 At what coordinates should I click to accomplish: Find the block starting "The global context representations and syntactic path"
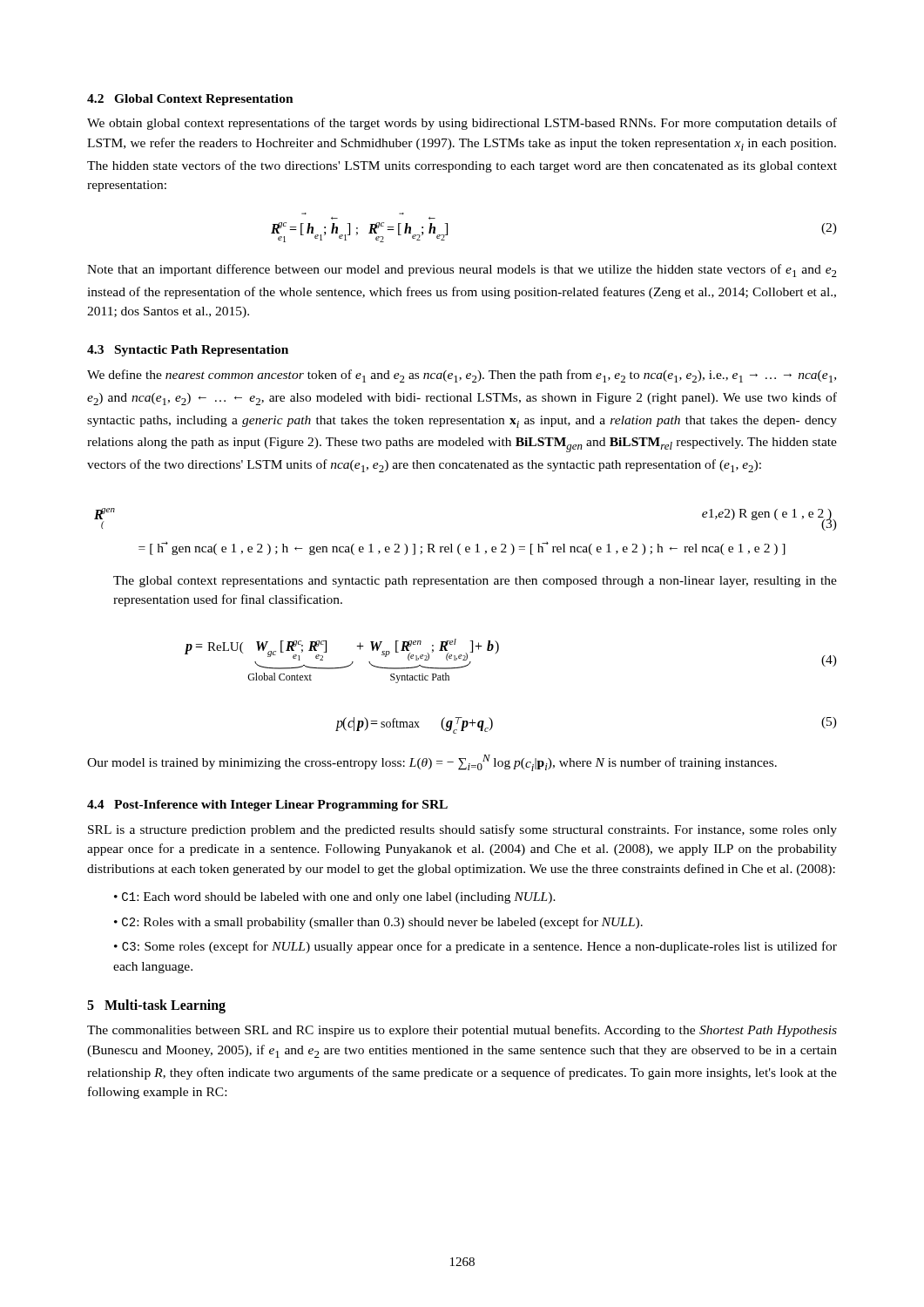click(x=475, y=589)
